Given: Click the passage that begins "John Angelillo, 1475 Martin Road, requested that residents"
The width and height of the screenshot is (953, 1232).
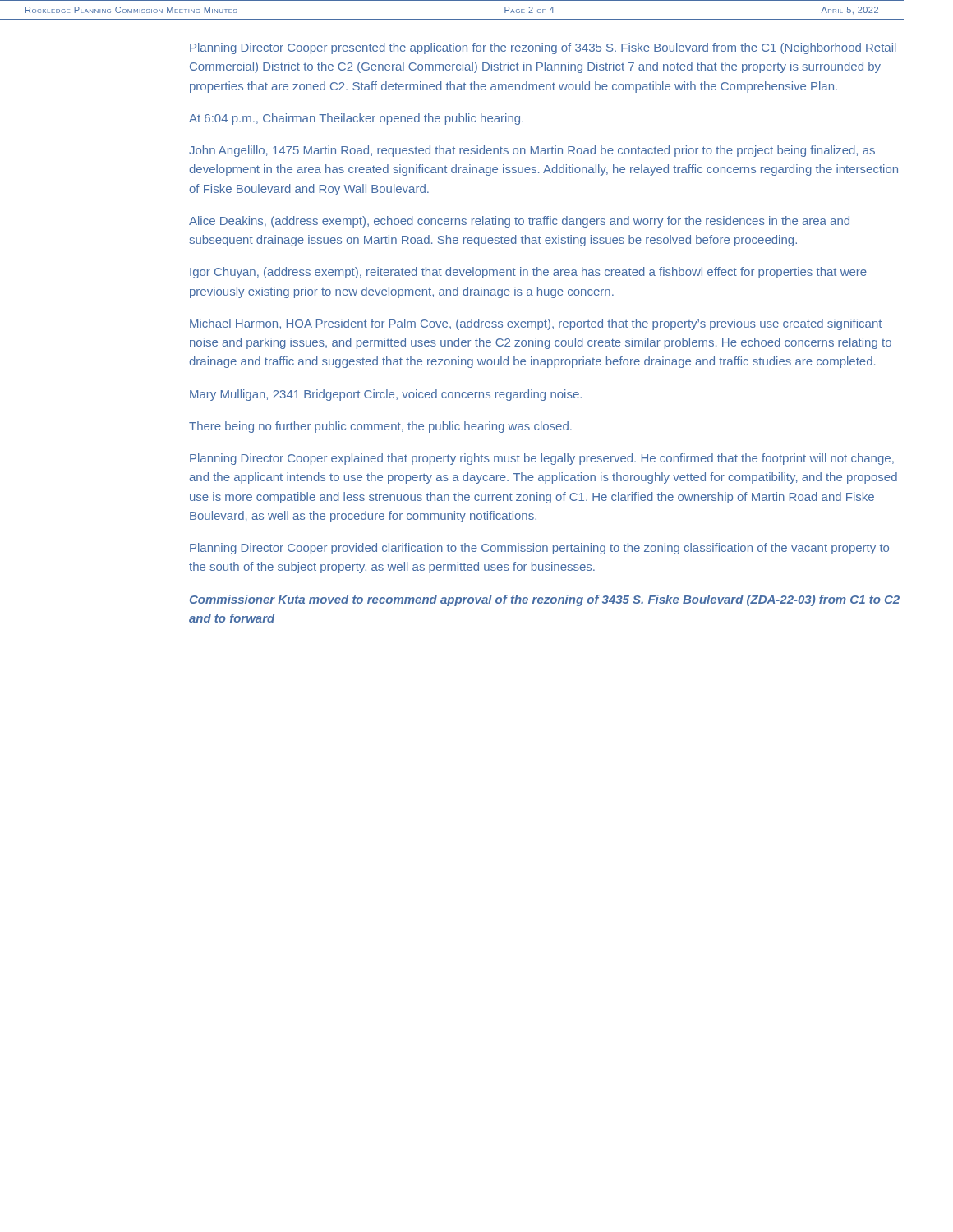Looking at the screenshot, I should pos(544,169).
